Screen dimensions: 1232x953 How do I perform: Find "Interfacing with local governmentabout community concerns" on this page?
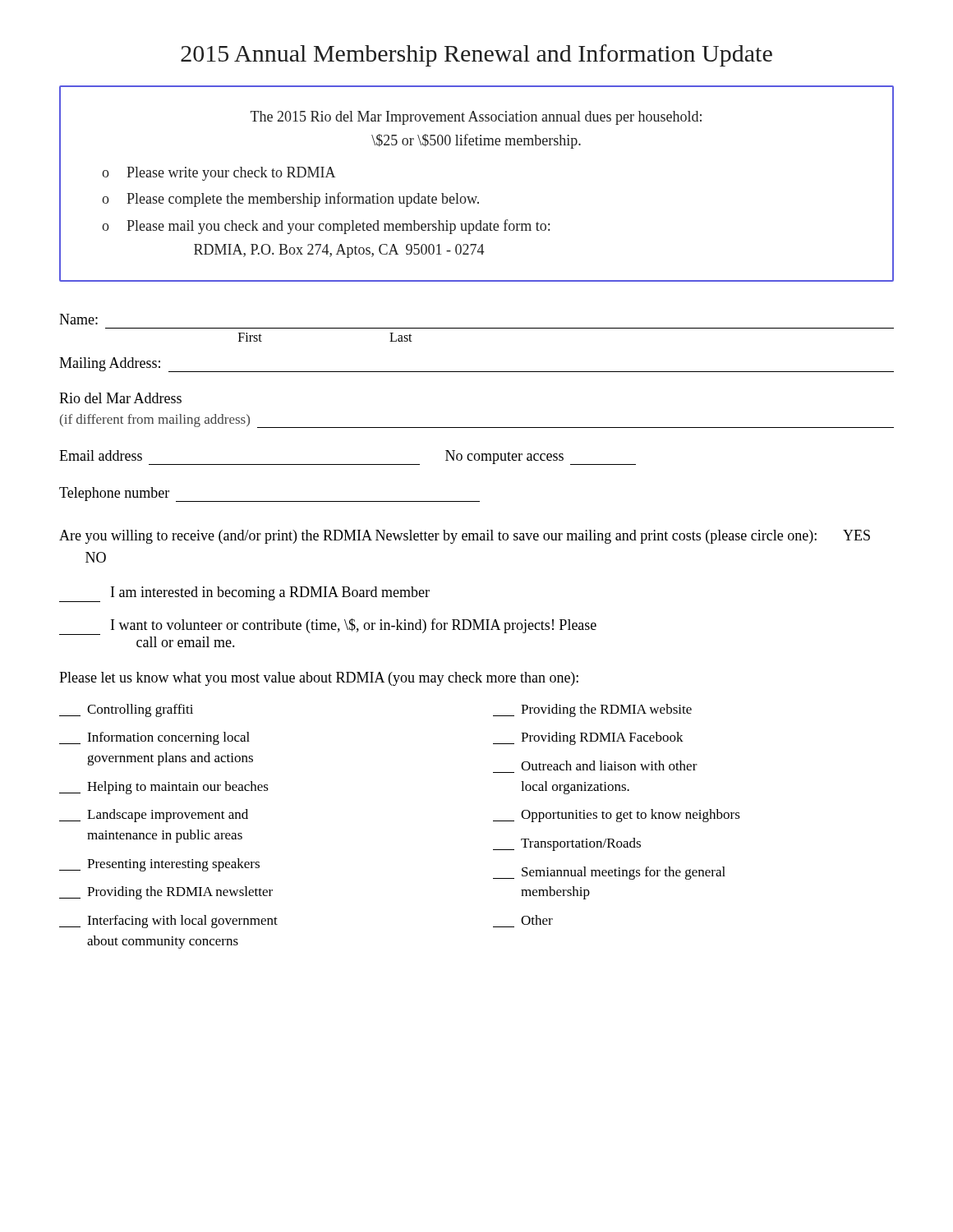pyautogui.click(x=168, y=931)
